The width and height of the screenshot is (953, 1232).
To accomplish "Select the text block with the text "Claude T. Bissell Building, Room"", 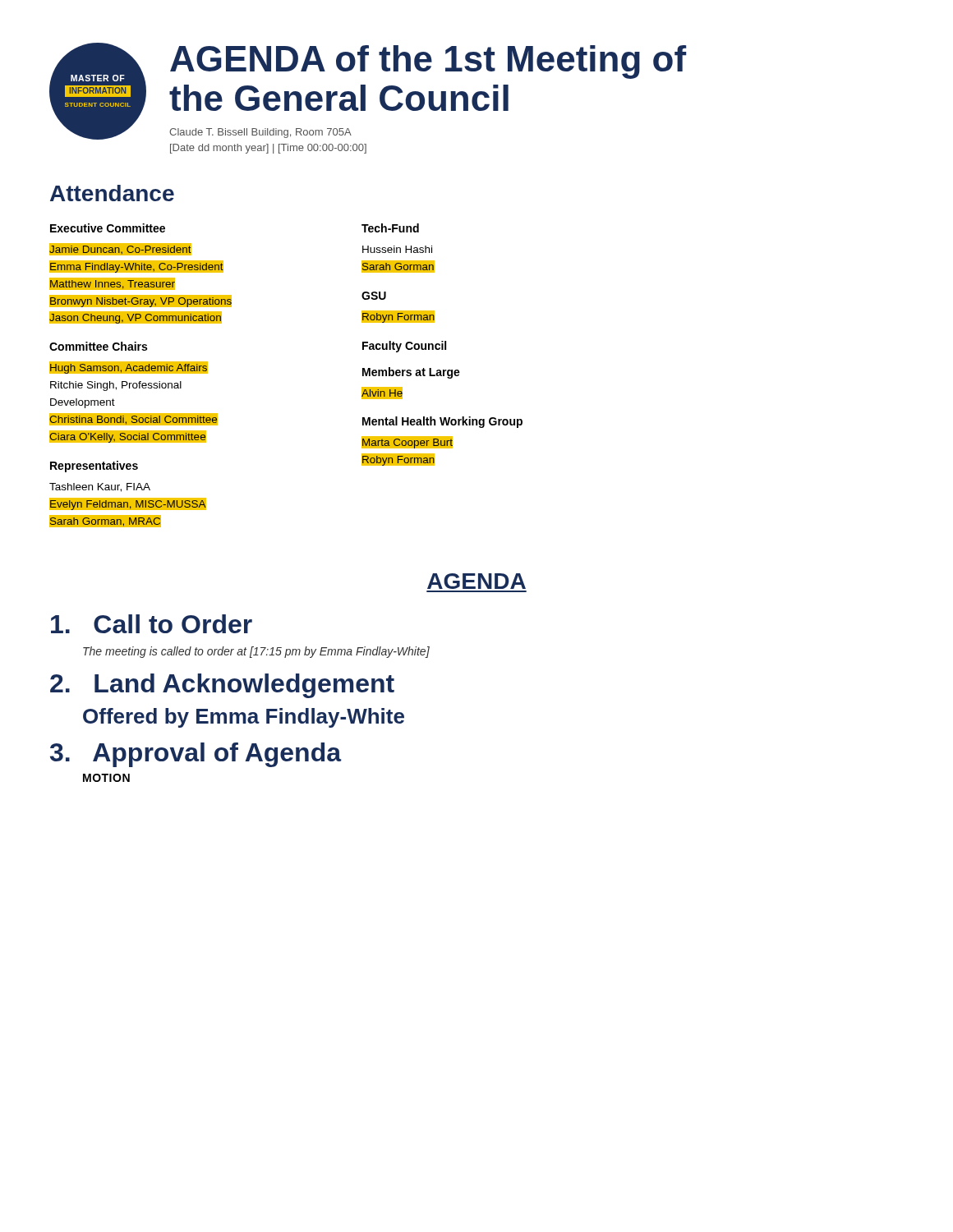I will click(268, 140).
